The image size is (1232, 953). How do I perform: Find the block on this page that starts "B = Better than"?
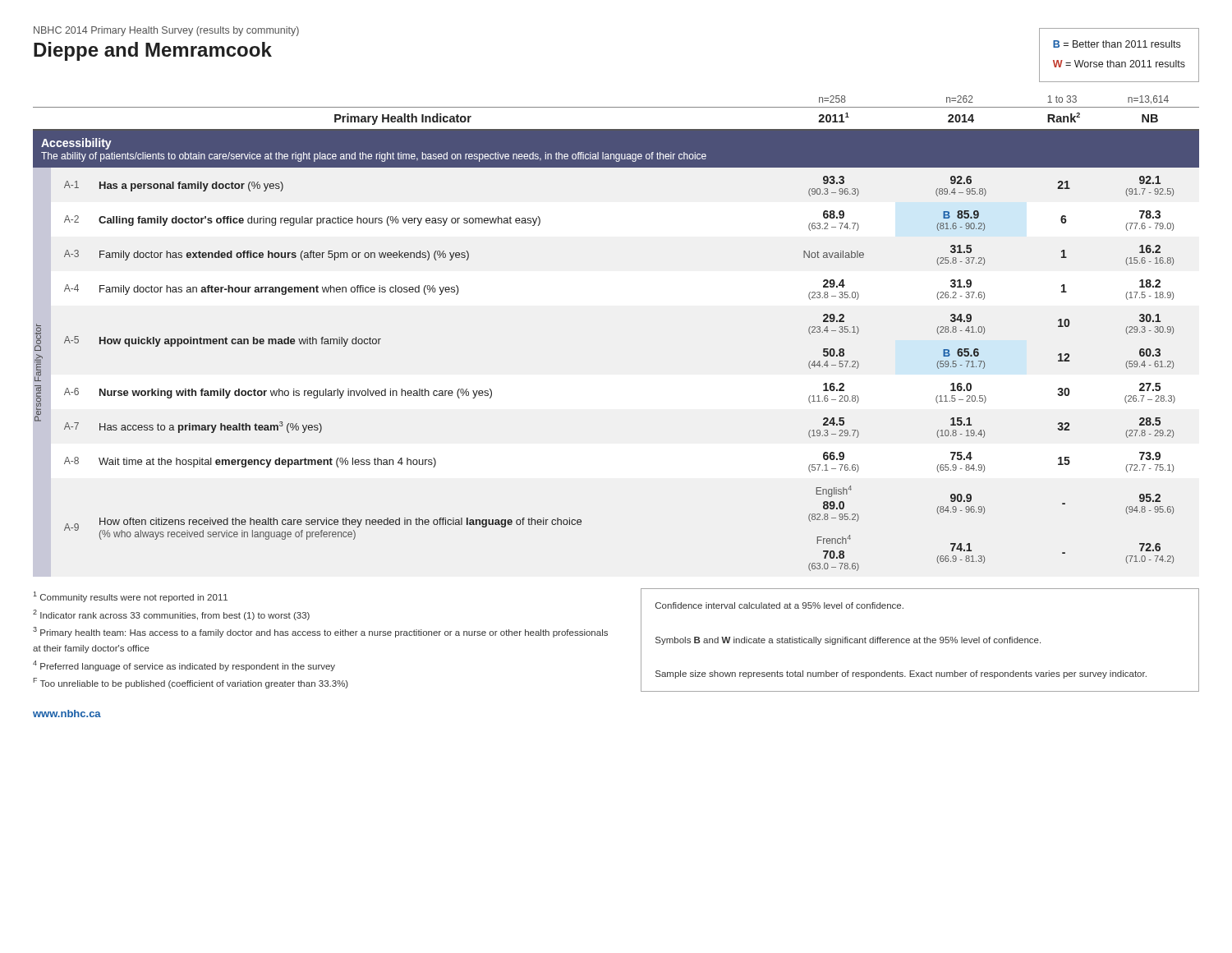tap(1119, 54)
